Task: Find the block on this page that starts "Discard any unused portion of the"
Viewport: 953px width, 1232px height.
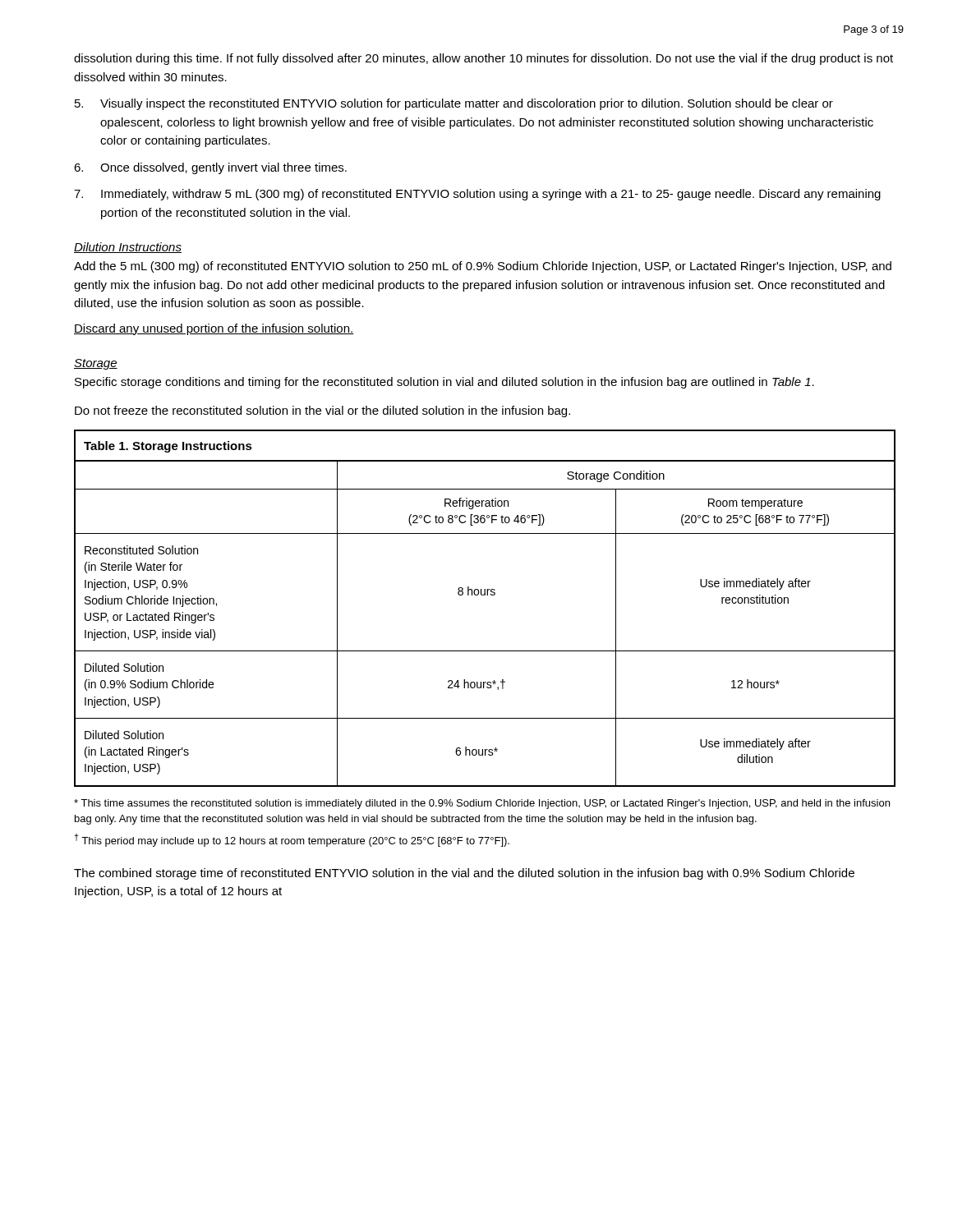Action: coord(214,328)
